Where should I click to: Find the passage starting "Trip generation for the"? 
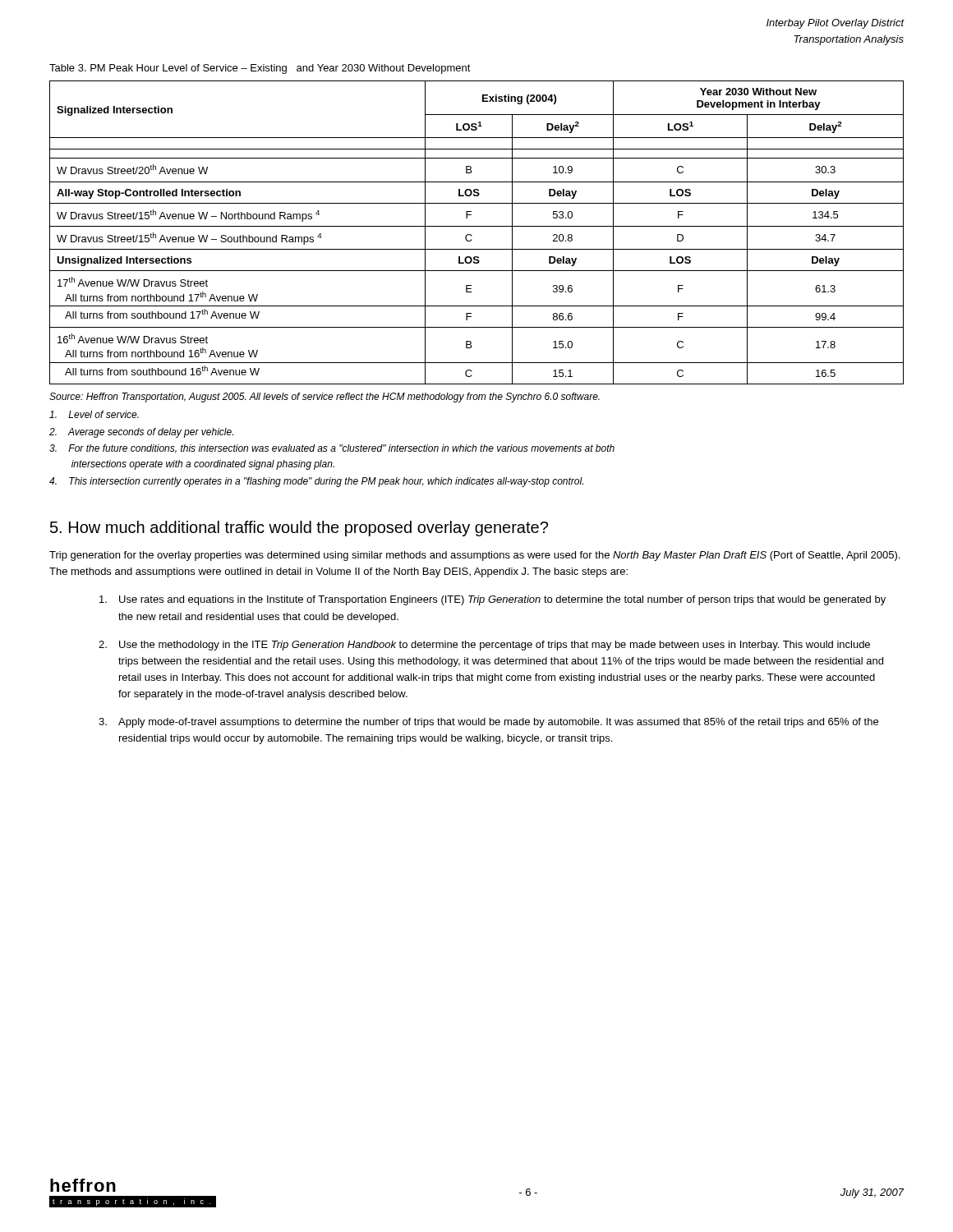point(475,563)
